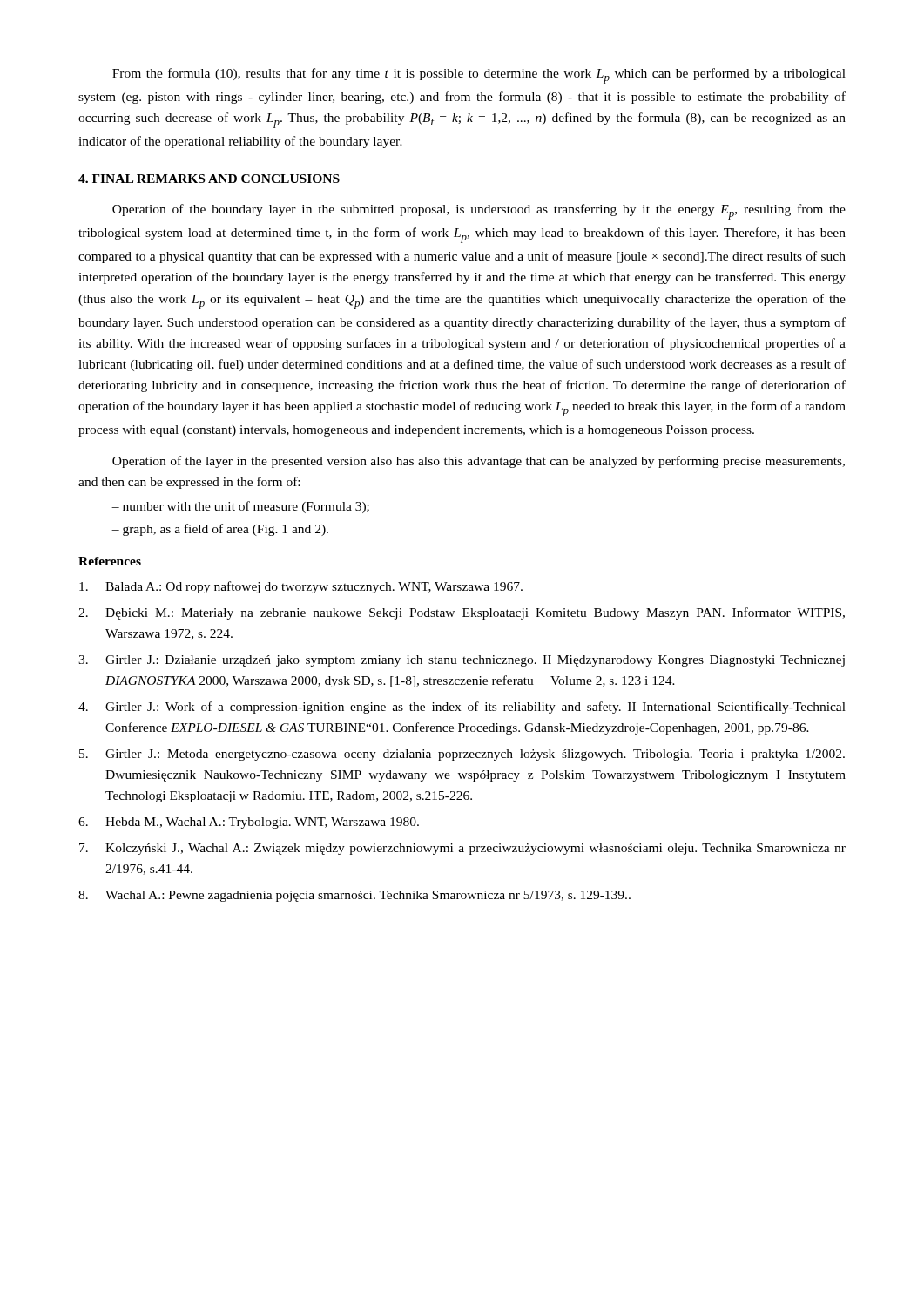The height and width of the screenshot is (1307, 924).
Task: Locate the passage starting "4. Girtler J.: Work of"
Action: (462, 717)
